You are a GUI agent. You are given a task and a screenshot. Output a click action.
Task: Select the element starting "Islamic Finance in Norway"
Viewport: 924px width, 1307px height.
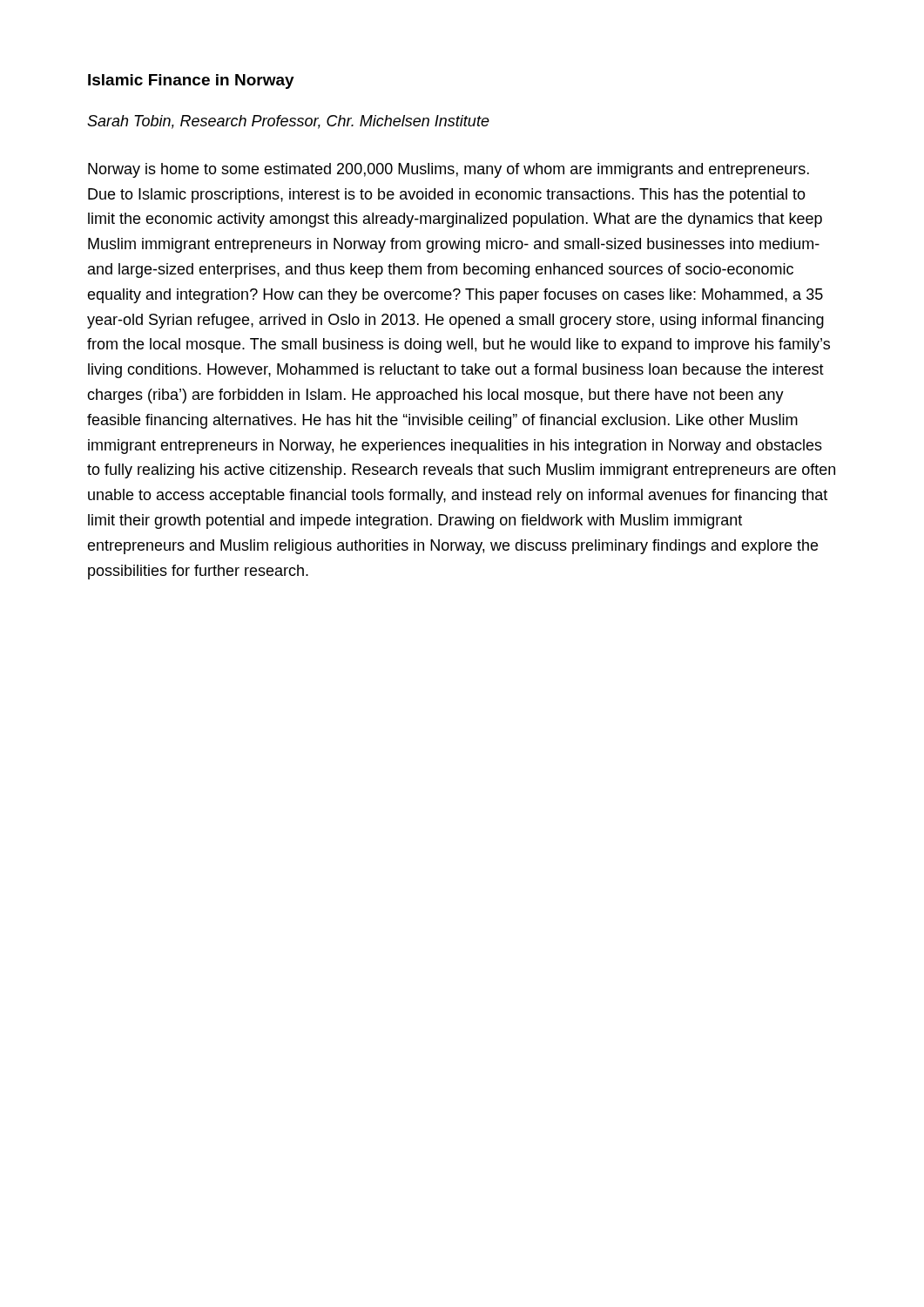tap(191, 80)
